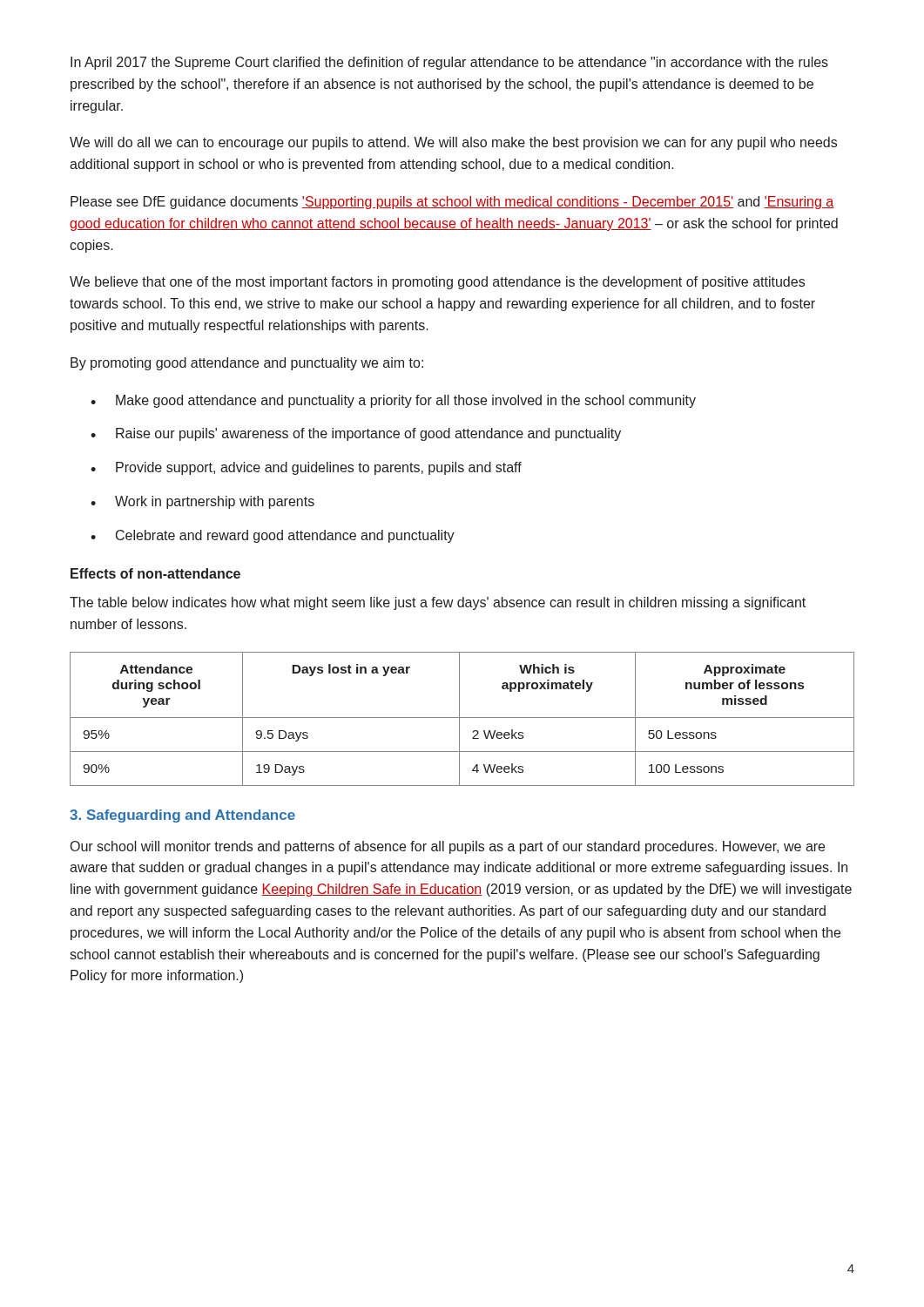924x1307 pixels.
Task: Locate the text block starting "In April 2017 the Supreme"
Action: (x=449, y=84)
